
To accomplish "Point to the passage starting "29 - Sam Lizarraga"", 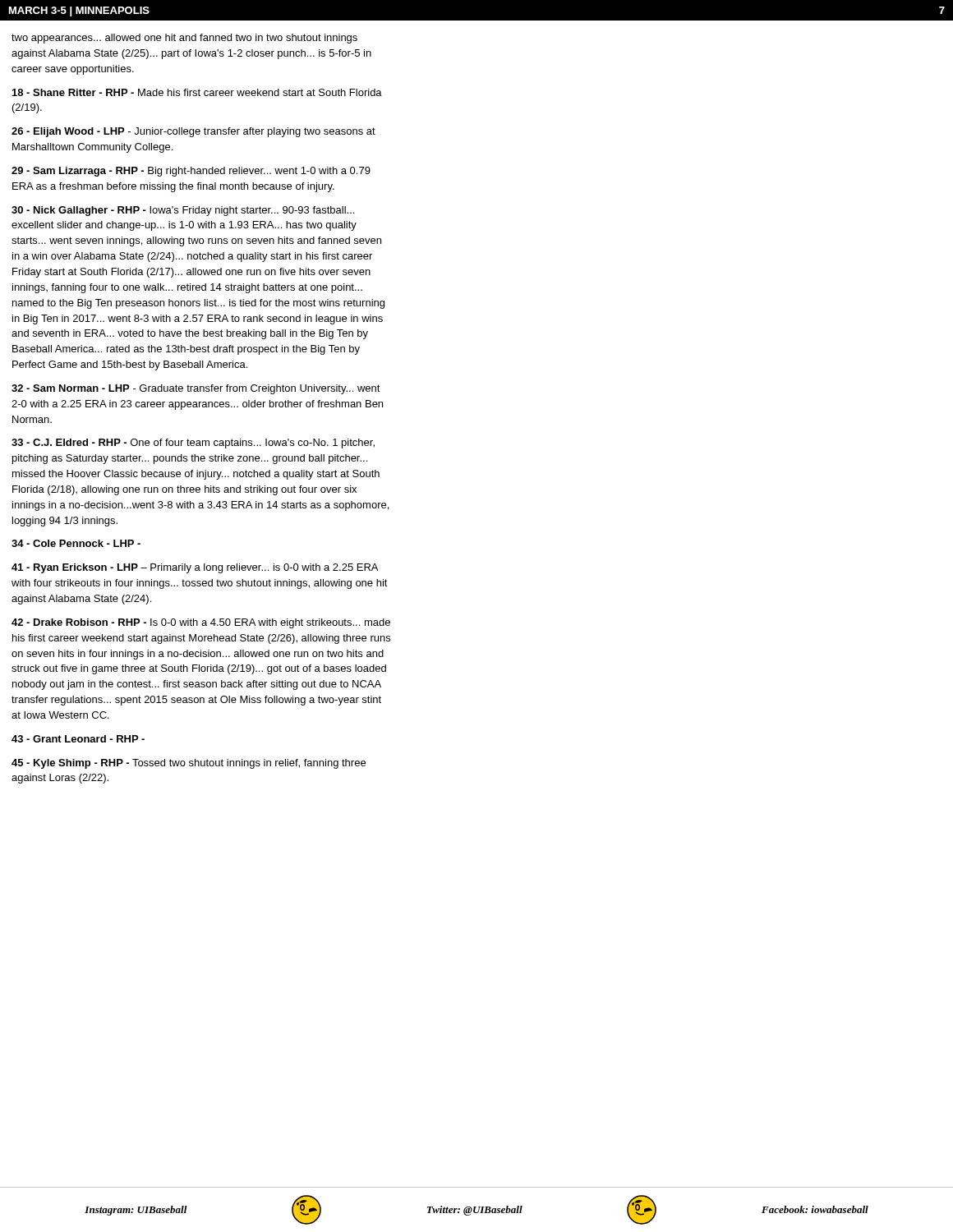I will (191, 178).
